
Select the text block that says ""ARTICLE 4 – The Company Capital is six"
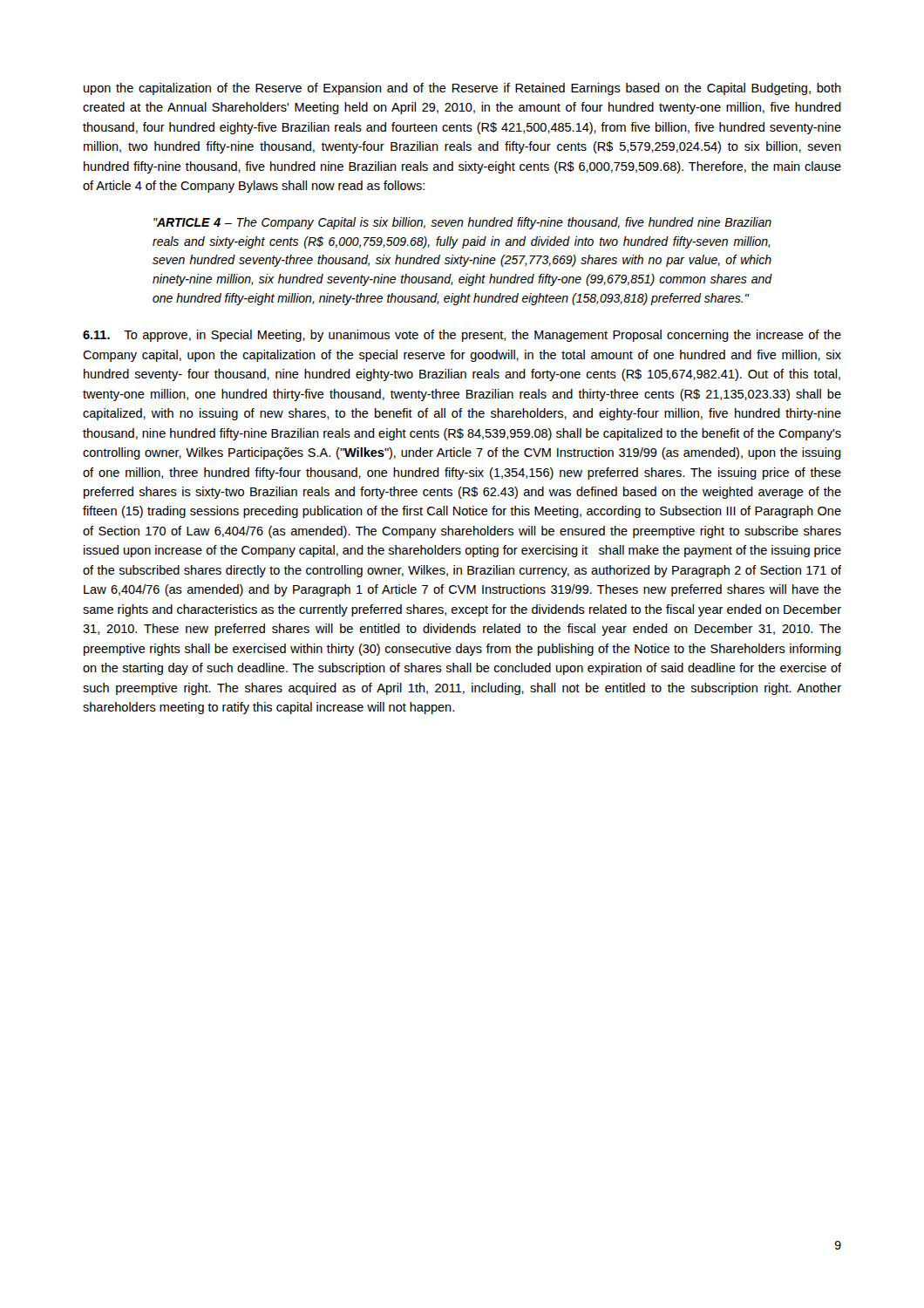point(462,260)
